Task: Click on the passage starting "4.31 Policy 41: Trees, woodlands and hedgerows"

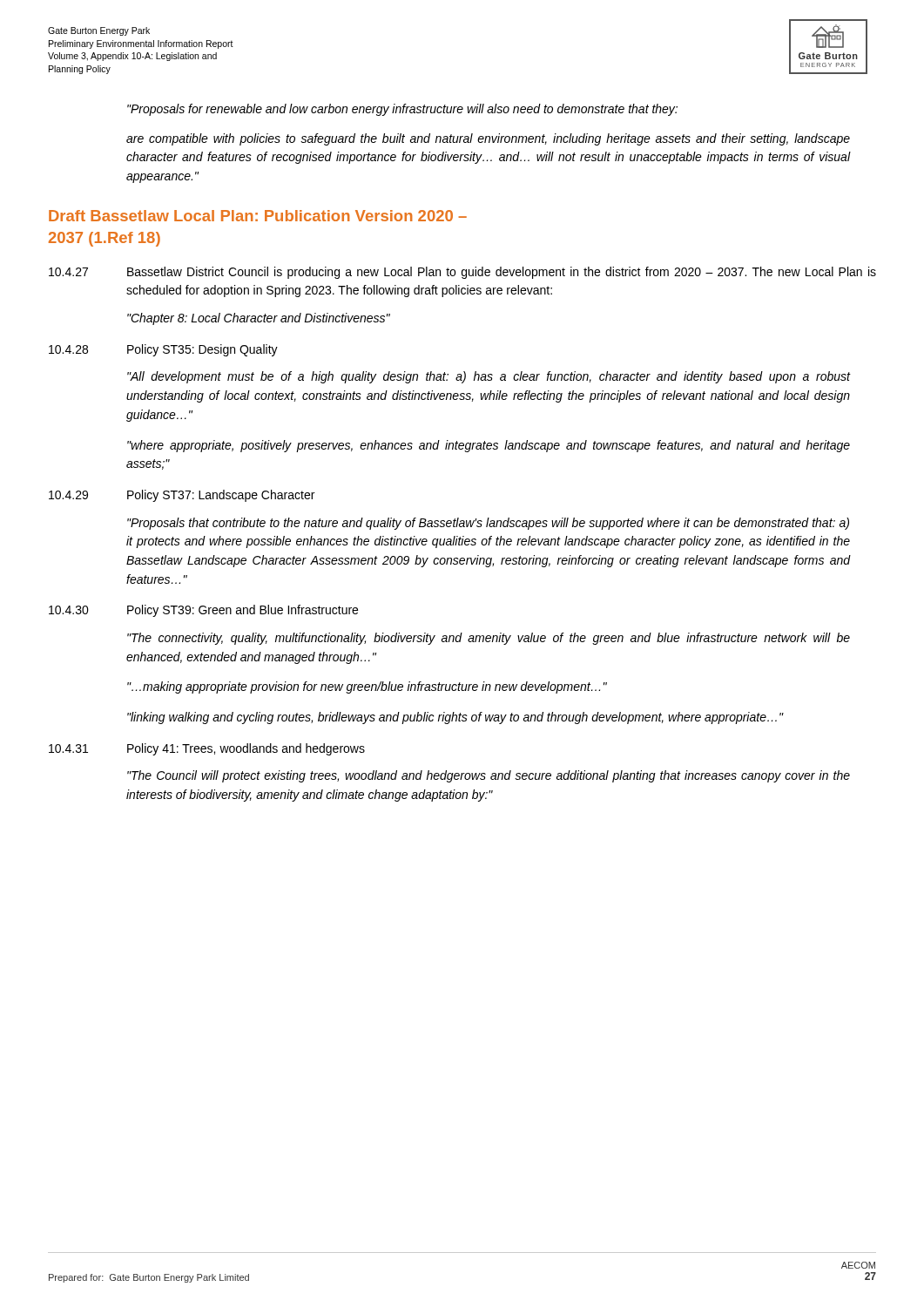Action: 207,749
